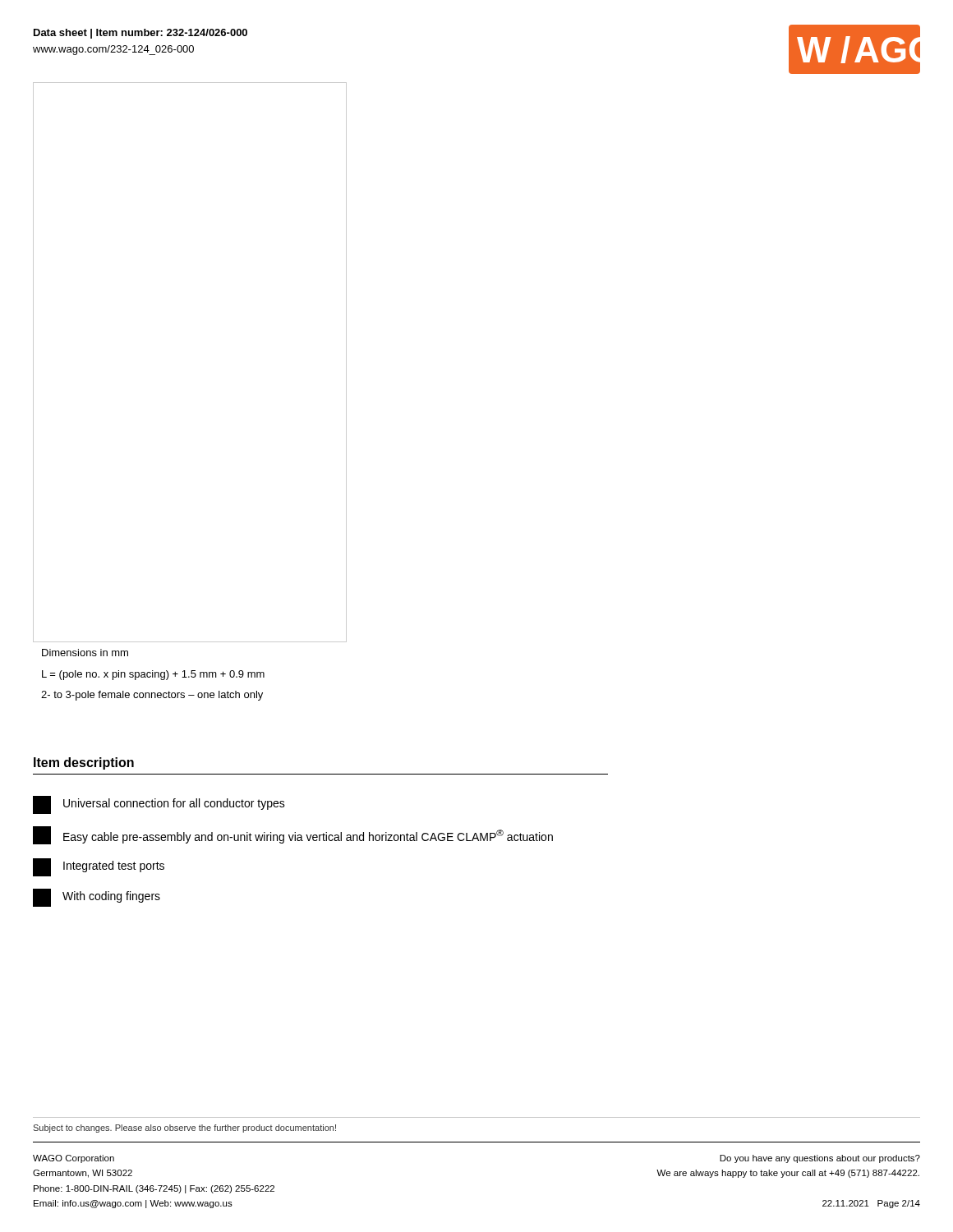This screenshot has height=1232, width=953.
Task: Where does it say "With coding fingers"?
Action: [97, 898]
